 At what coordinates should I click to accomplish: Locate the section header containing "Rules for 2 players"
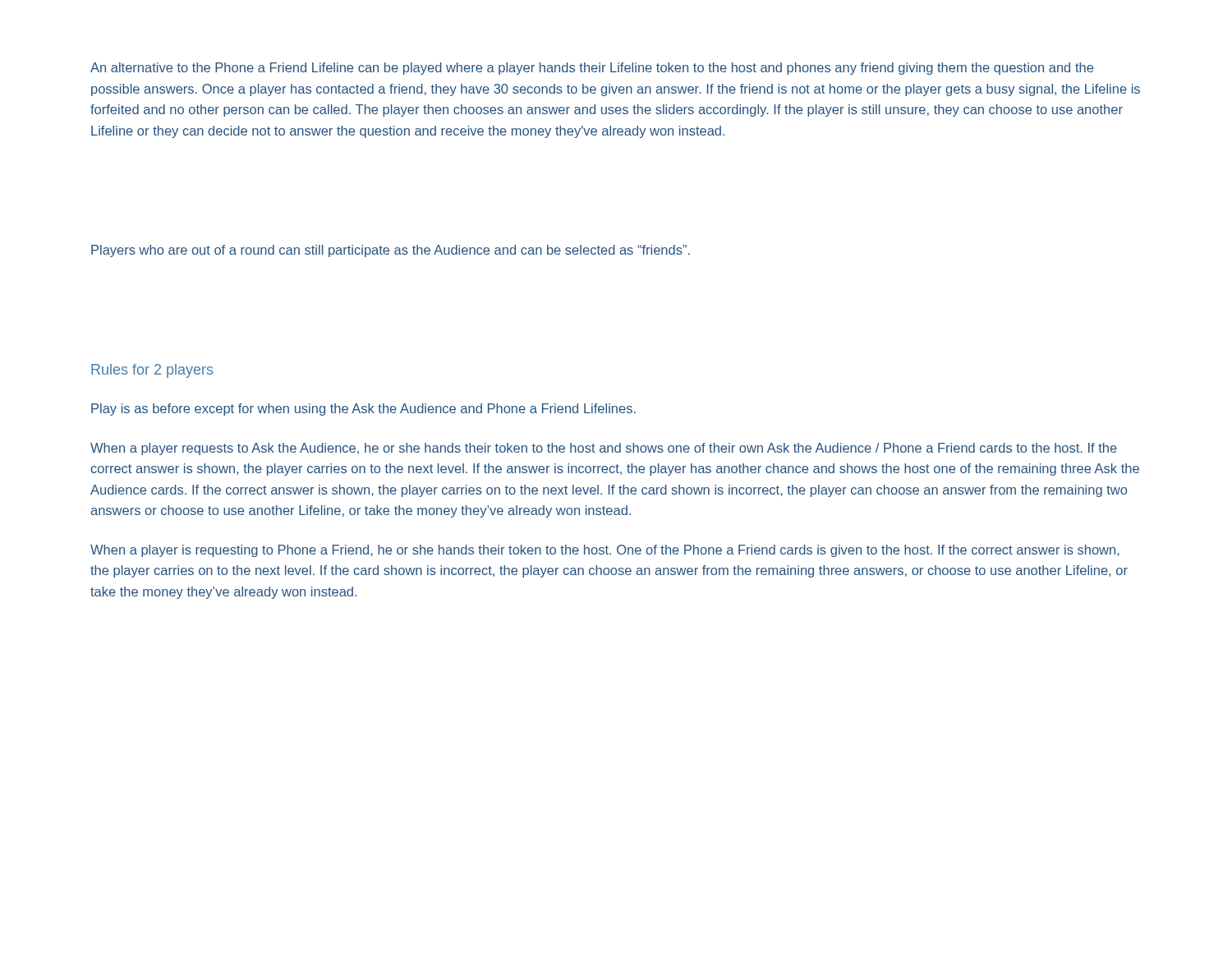152,370
